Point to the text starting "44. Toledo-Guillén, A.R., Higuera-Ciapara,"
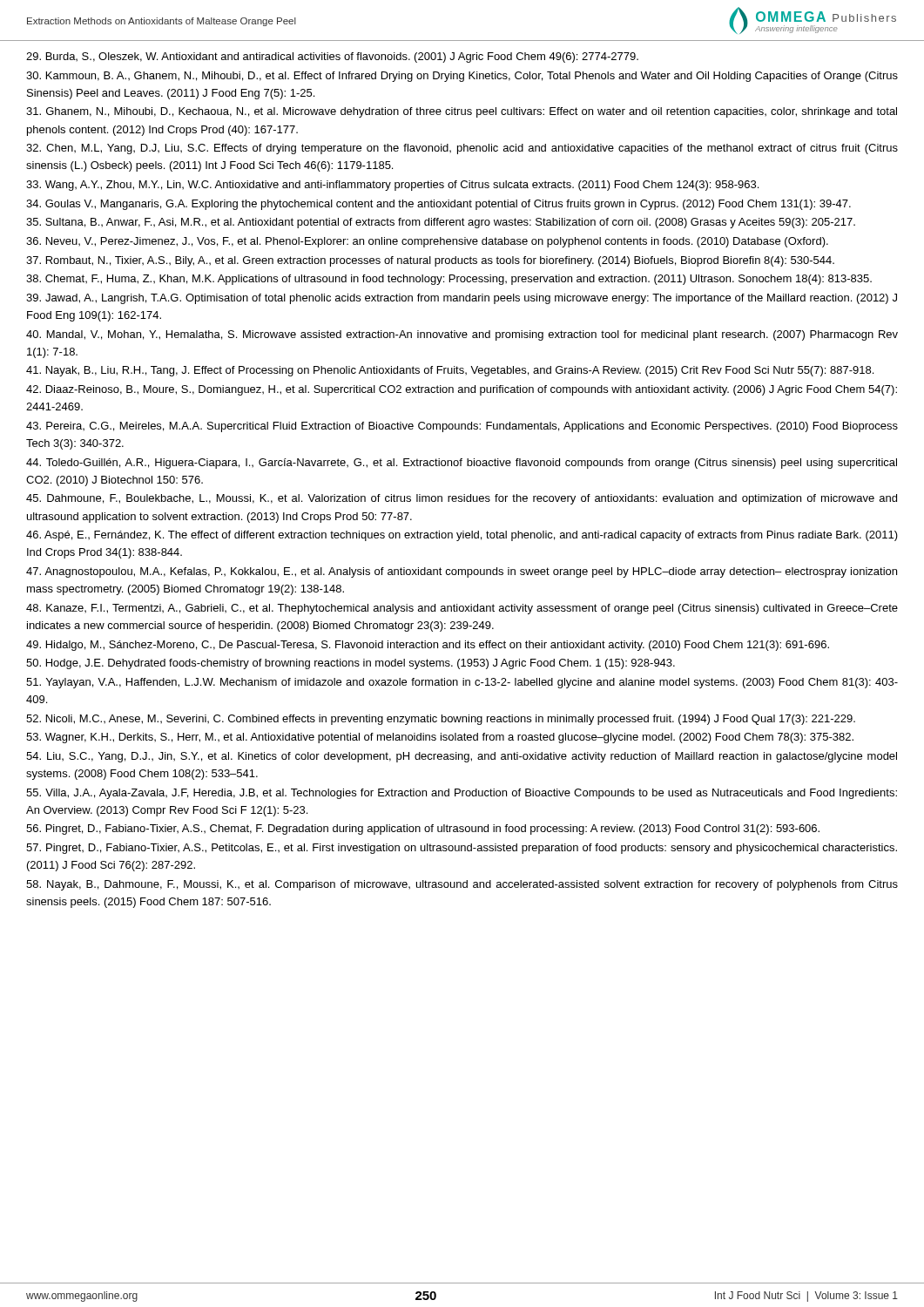The image size is (924, 1307). [462, 471]
